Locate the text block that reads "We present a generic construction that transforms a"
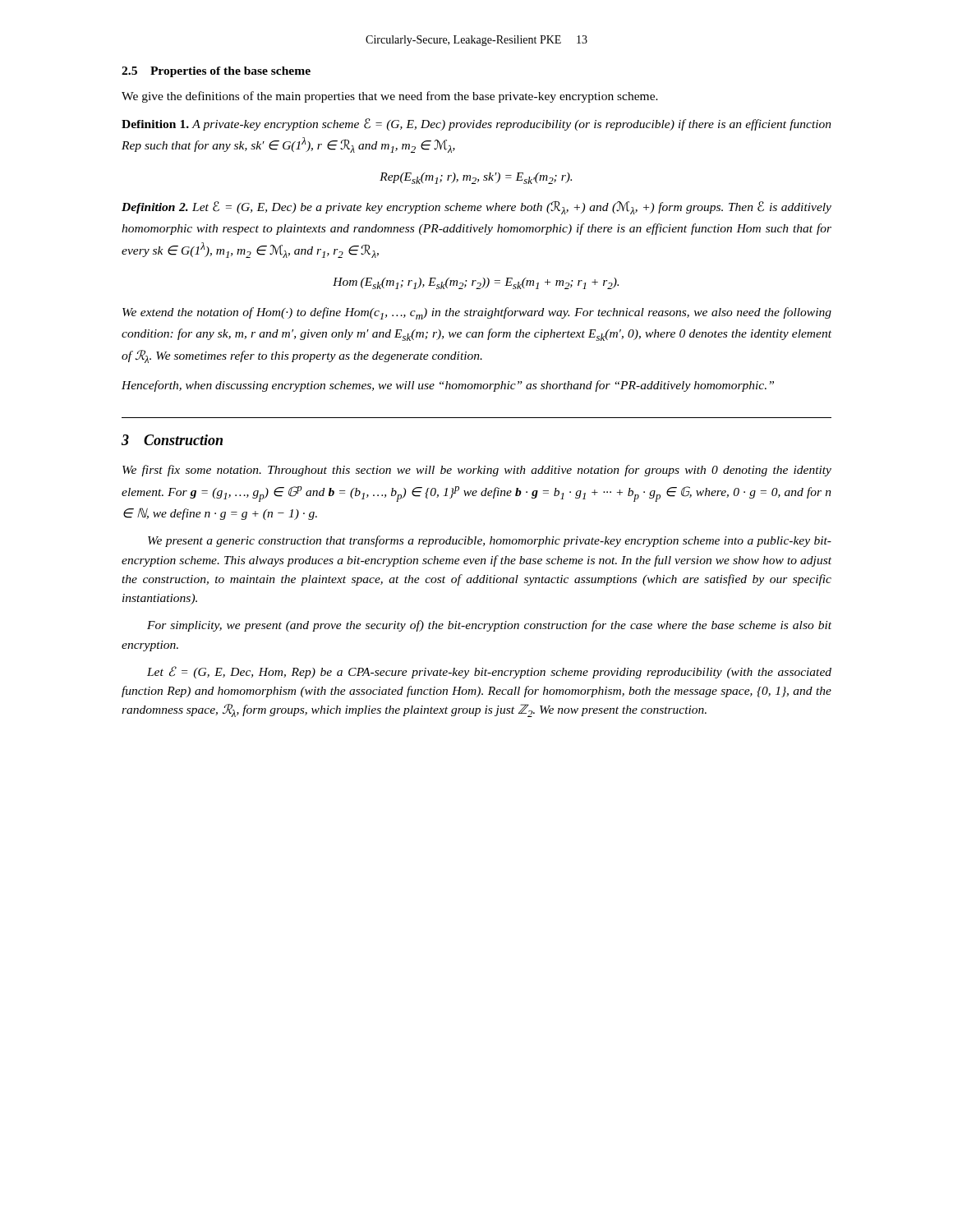 tap(476, 569)
